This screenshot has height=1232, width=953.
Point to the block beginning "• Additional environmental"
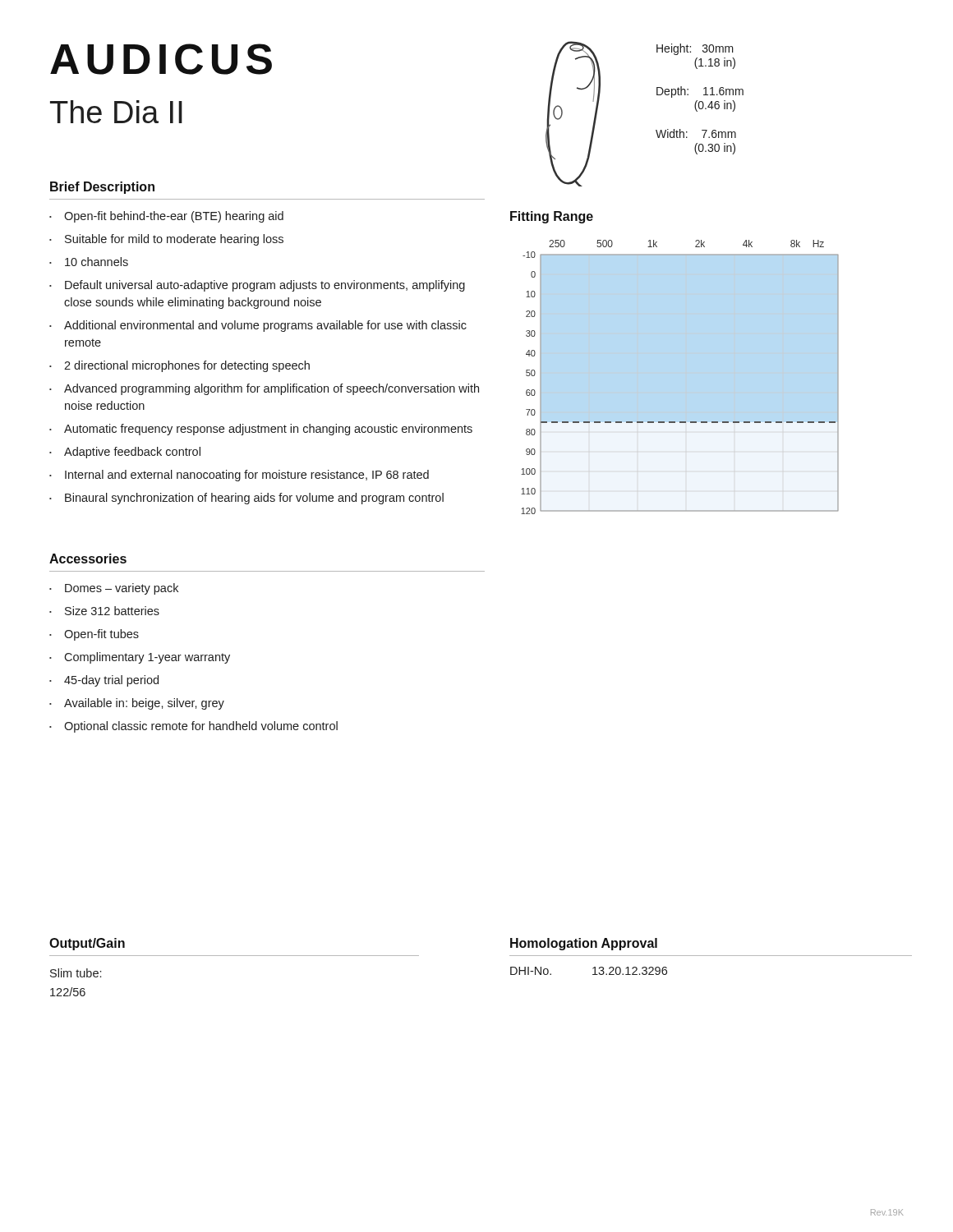267,334
